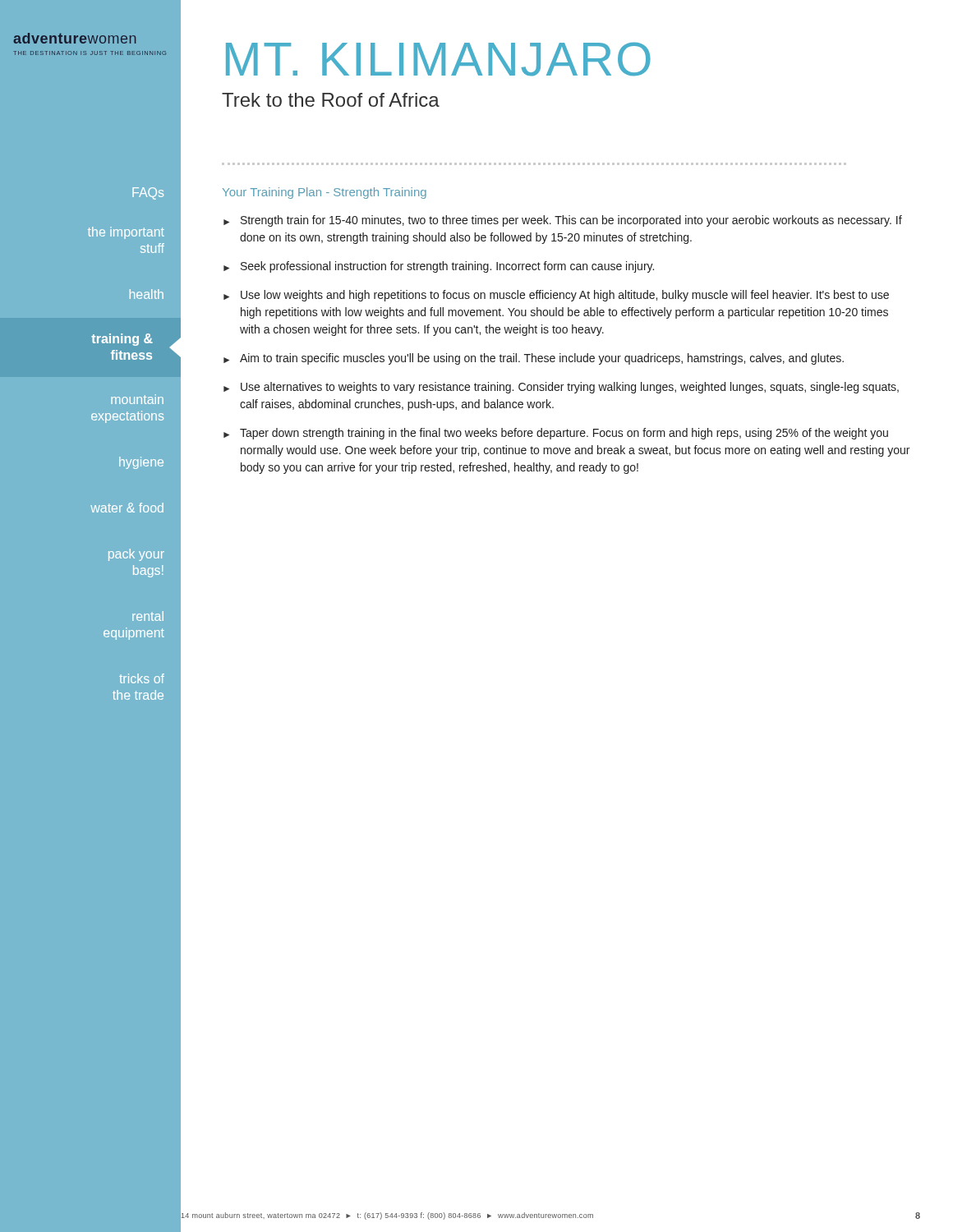The width and height of the screenshot is (953, 1232).
Task: Find the list item that reads "pack yourbags!"
Action: click(x=136, y=562)
